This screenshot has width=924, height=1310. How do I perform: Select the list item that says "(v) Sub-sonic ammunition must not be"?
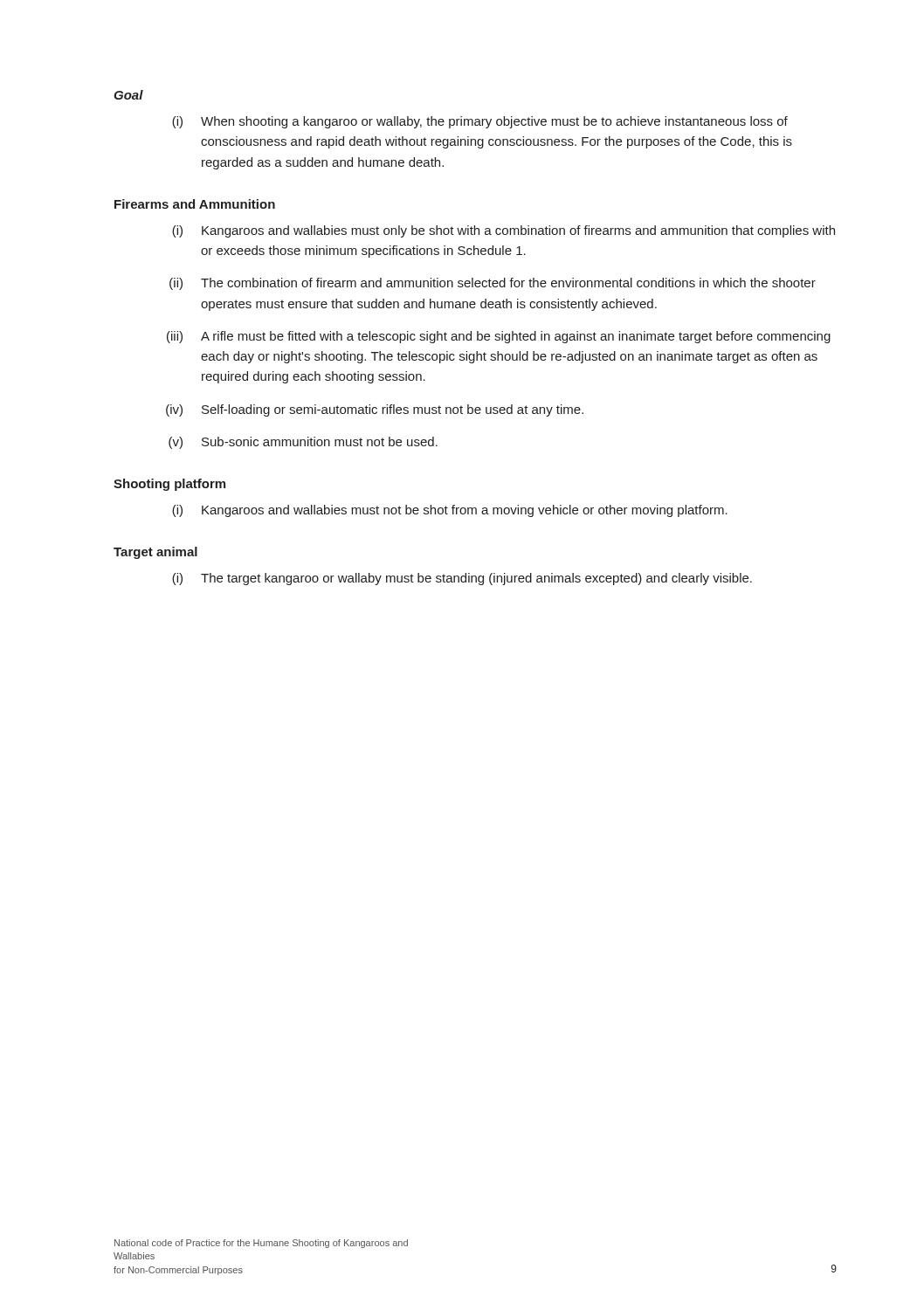click(303, 443)
